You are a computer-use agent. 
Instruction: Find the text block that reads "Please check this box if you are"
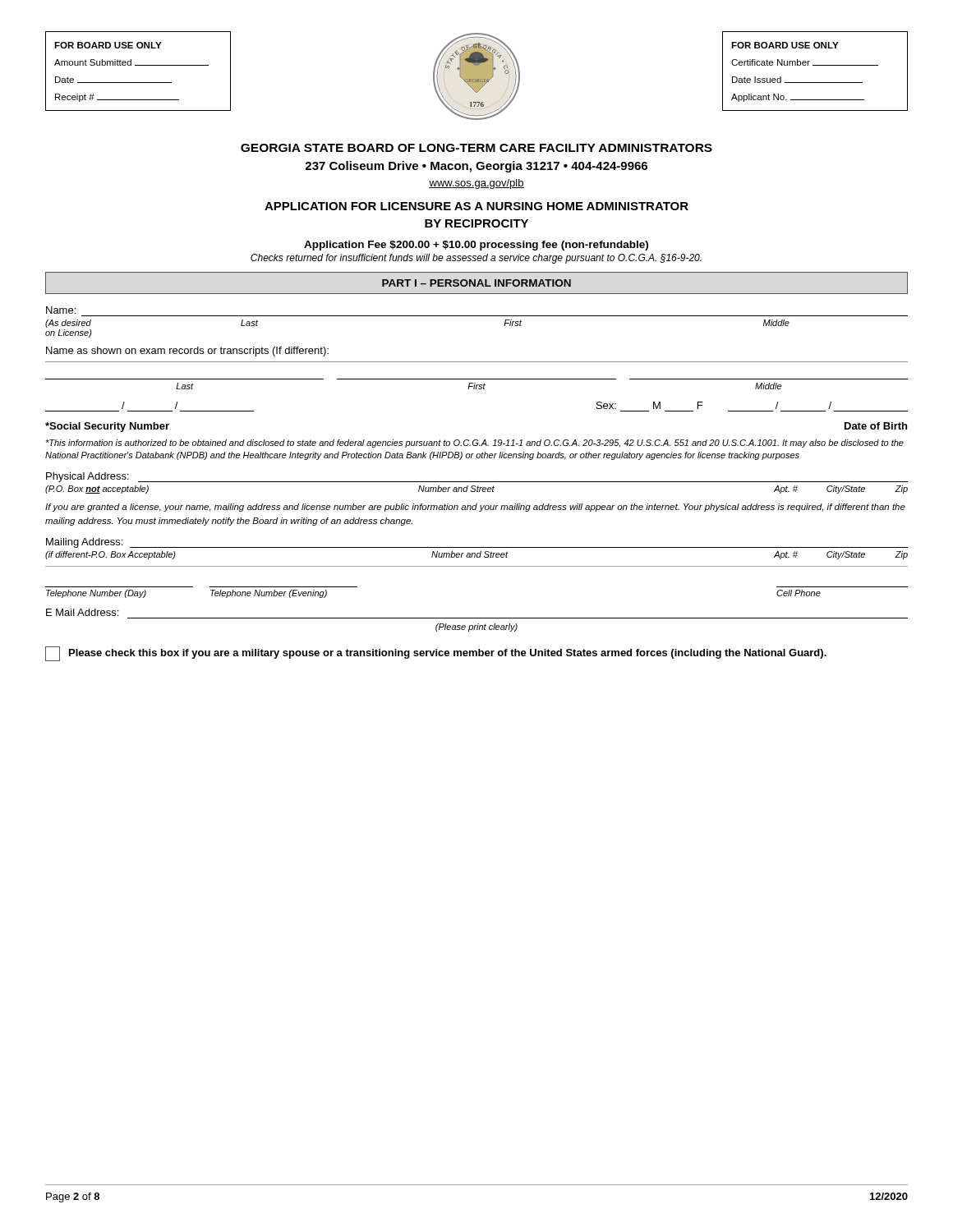[436, 653]
